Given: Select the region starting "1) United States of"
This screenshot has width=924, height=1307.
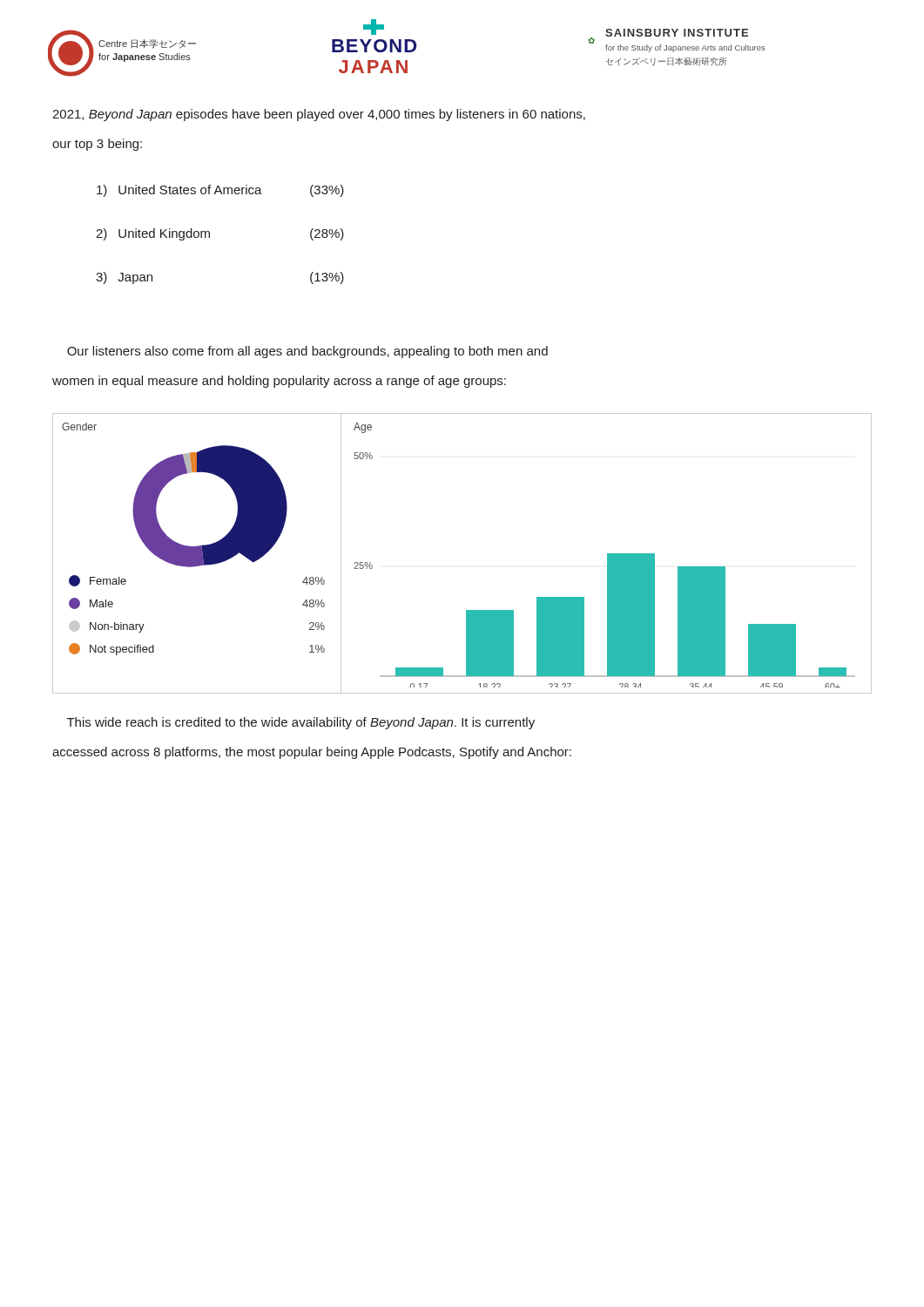Looking at the screenshot, I should point(220,190).
